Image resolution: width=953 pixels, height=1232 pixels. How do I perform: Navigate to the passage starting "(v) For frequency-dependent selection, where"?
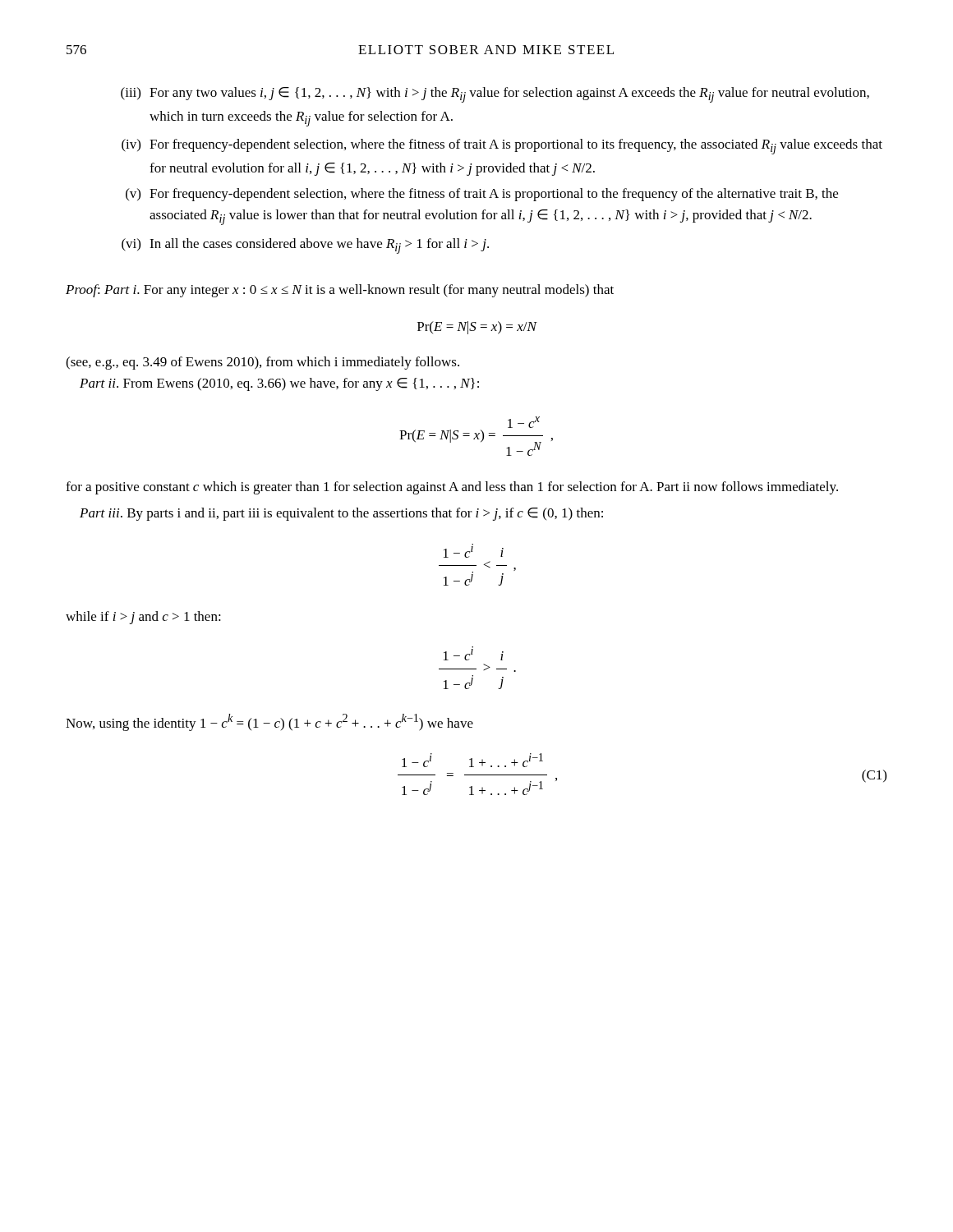pyautogui.click(x=493, y=206)
